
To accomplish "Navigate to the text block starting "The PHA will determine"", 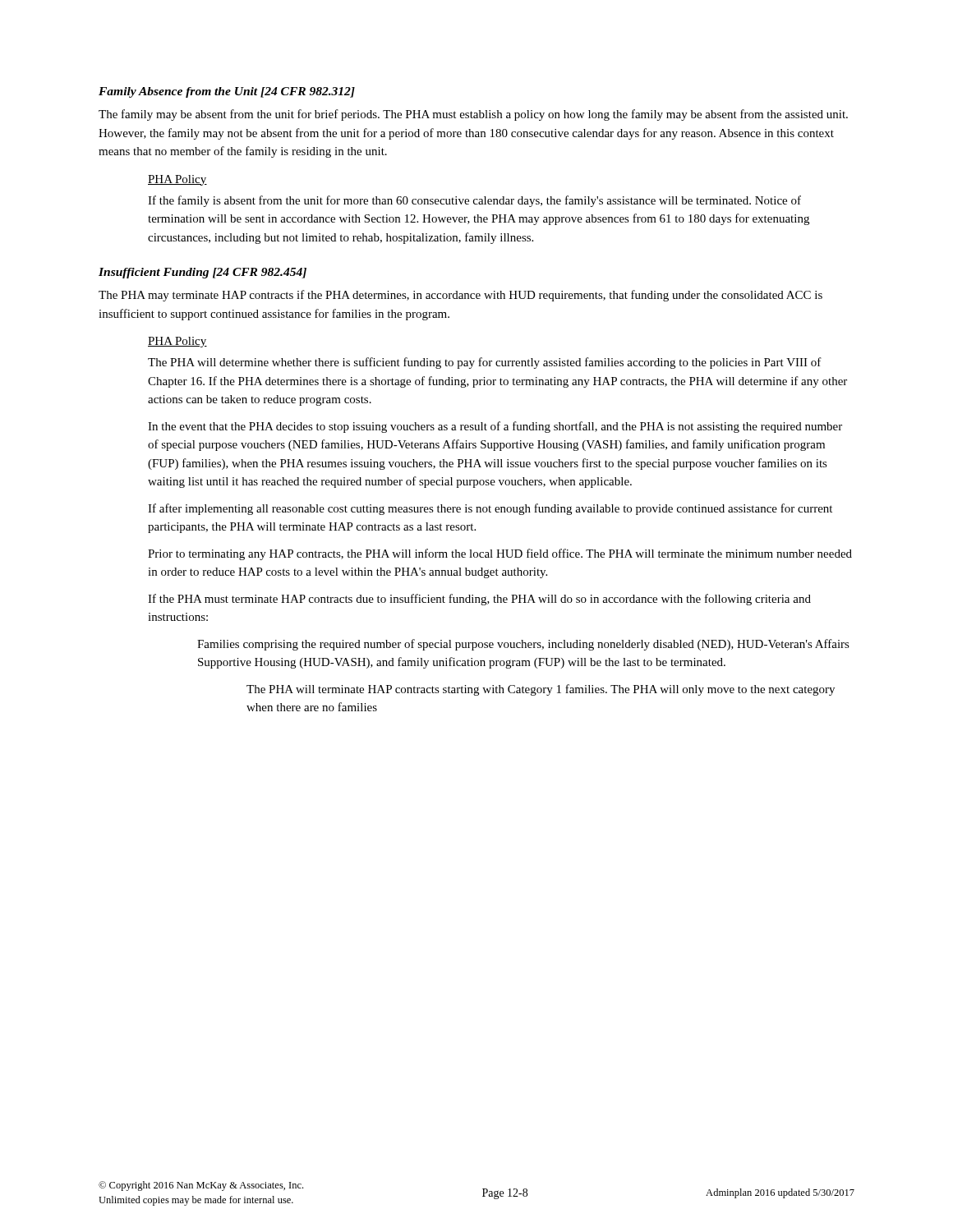I will coord(498,381).
